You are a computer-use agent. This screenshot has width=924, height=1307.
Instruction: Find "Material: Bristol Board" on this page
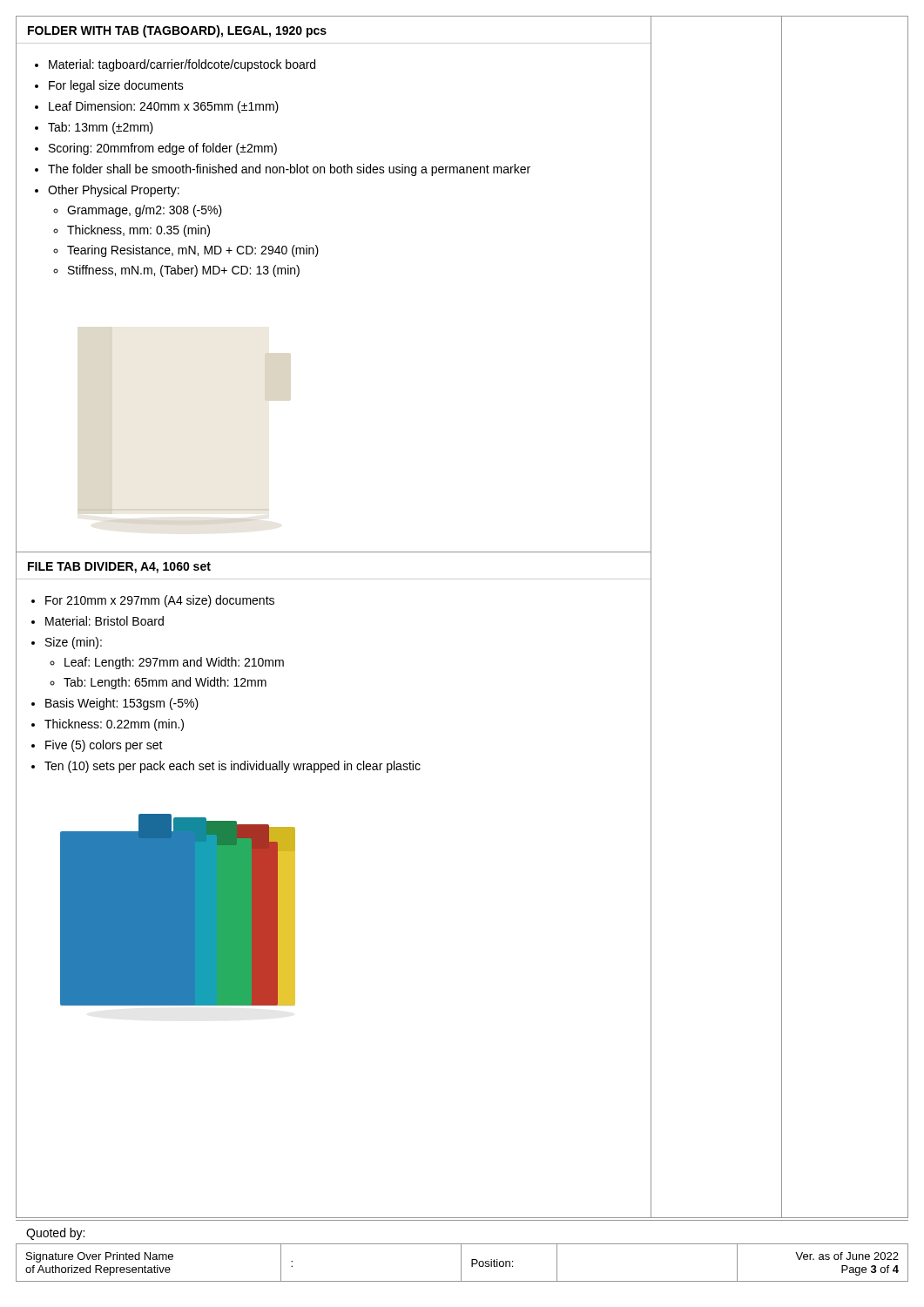pos(104,621)
